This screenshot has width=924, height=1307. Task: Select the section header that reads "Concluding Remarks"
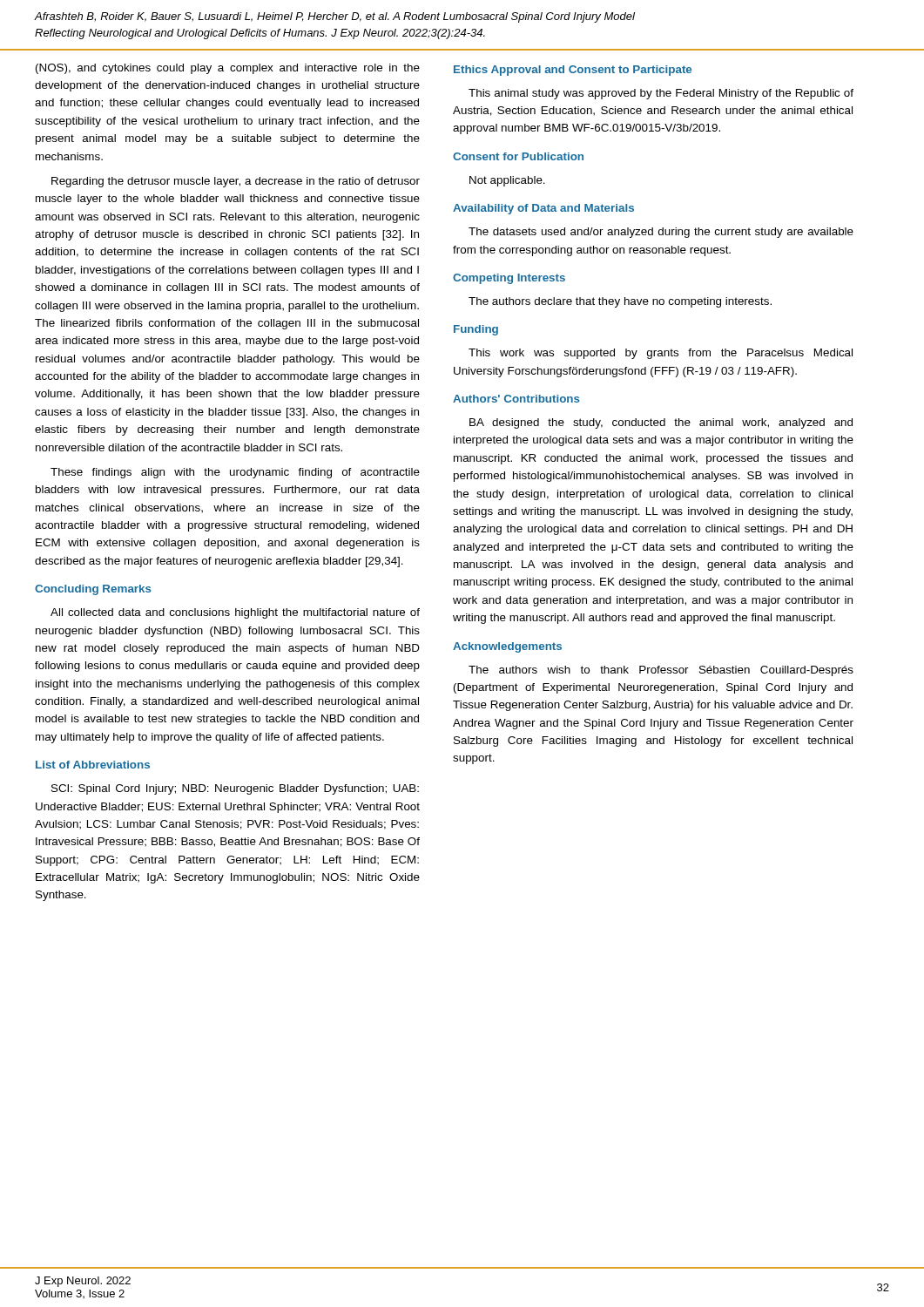93,589
